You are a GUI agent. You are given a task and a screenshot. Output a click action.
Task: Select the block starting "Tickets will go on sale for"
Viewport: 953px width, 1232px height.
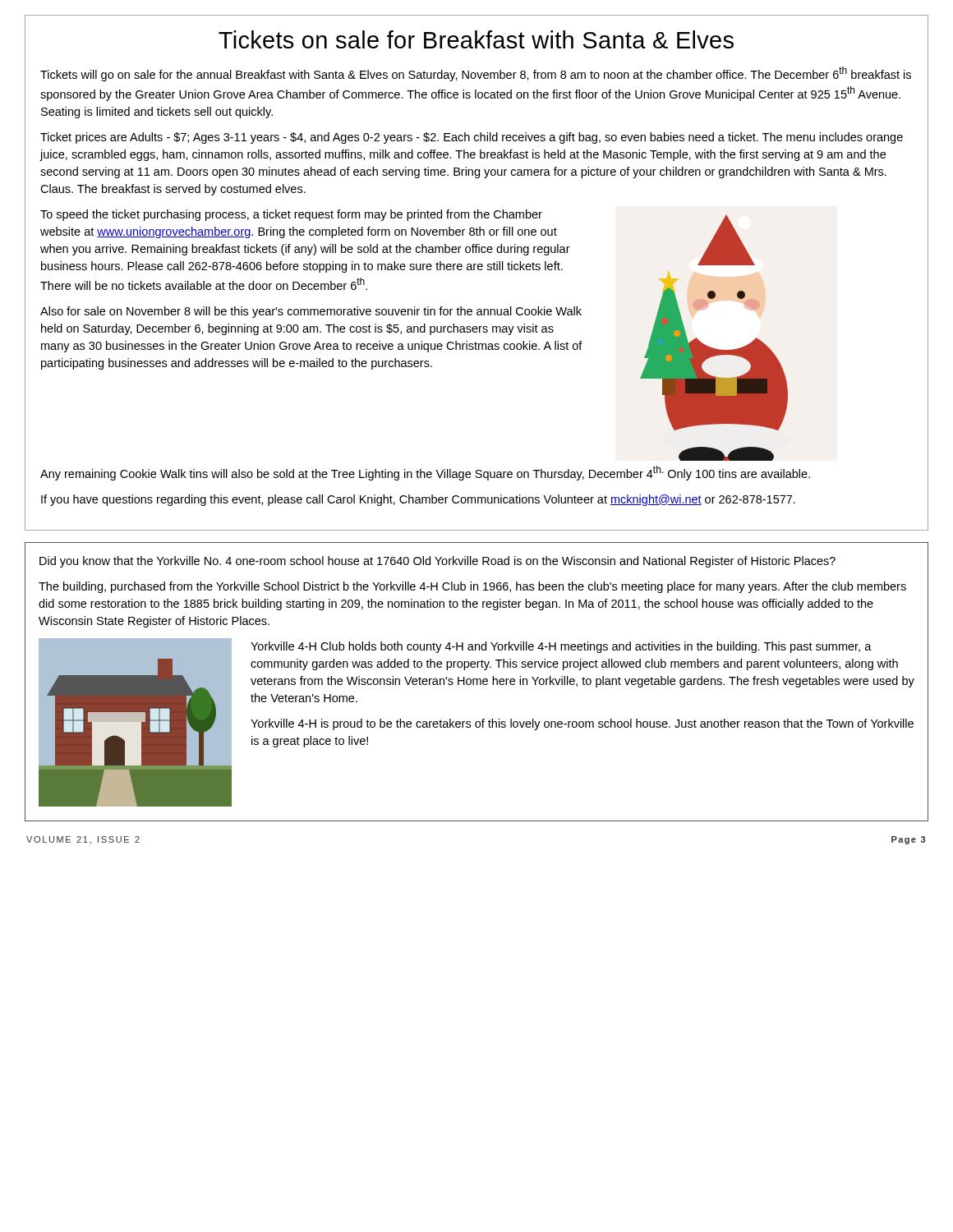pyautogui.click(x=476, y=91)
